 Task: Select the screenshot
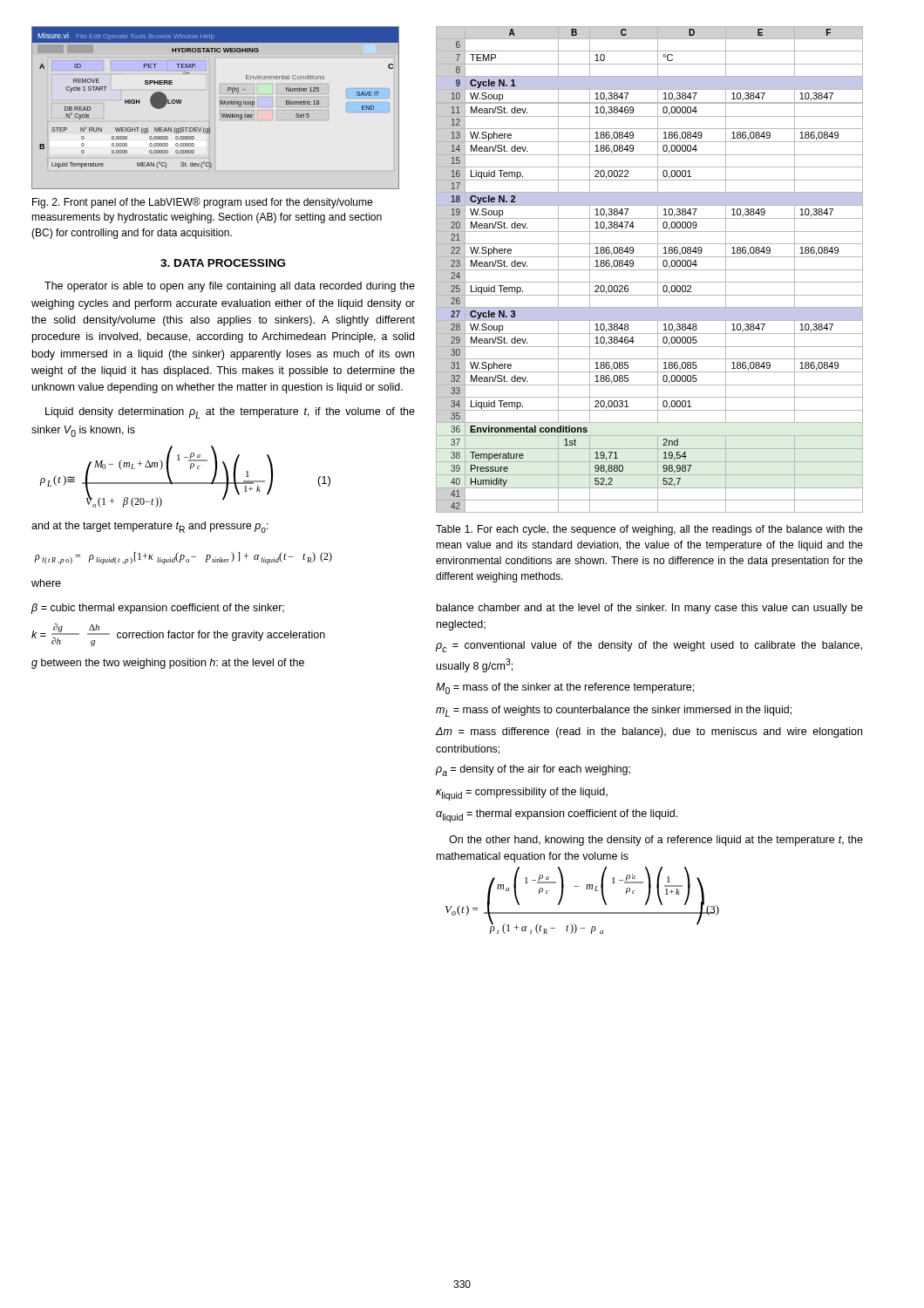coord(215,108)
